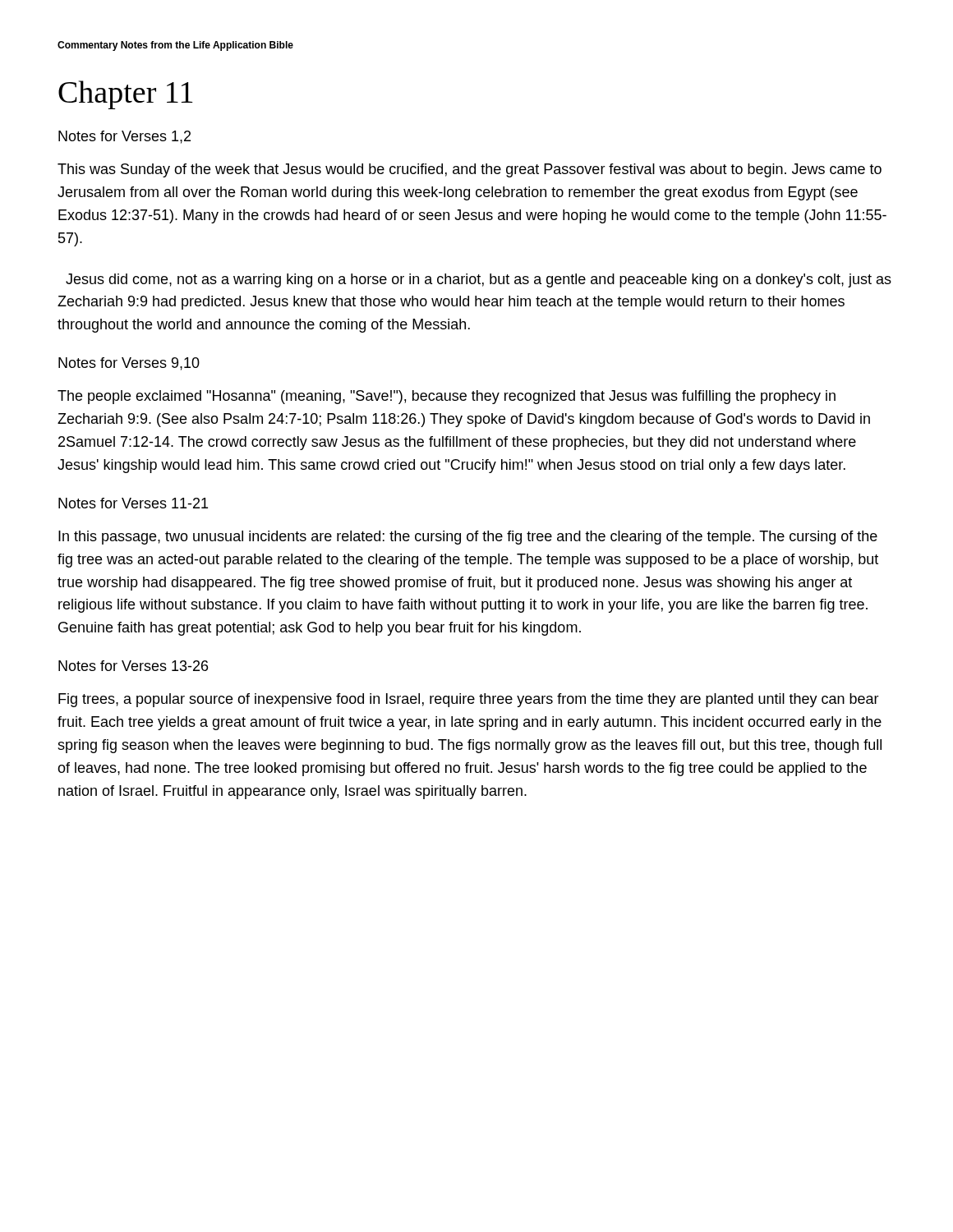This screenshot has height=1232, width=953.
Task: Point to the block beginning "Fig trees, a popular"
Action: click(470, 745)
